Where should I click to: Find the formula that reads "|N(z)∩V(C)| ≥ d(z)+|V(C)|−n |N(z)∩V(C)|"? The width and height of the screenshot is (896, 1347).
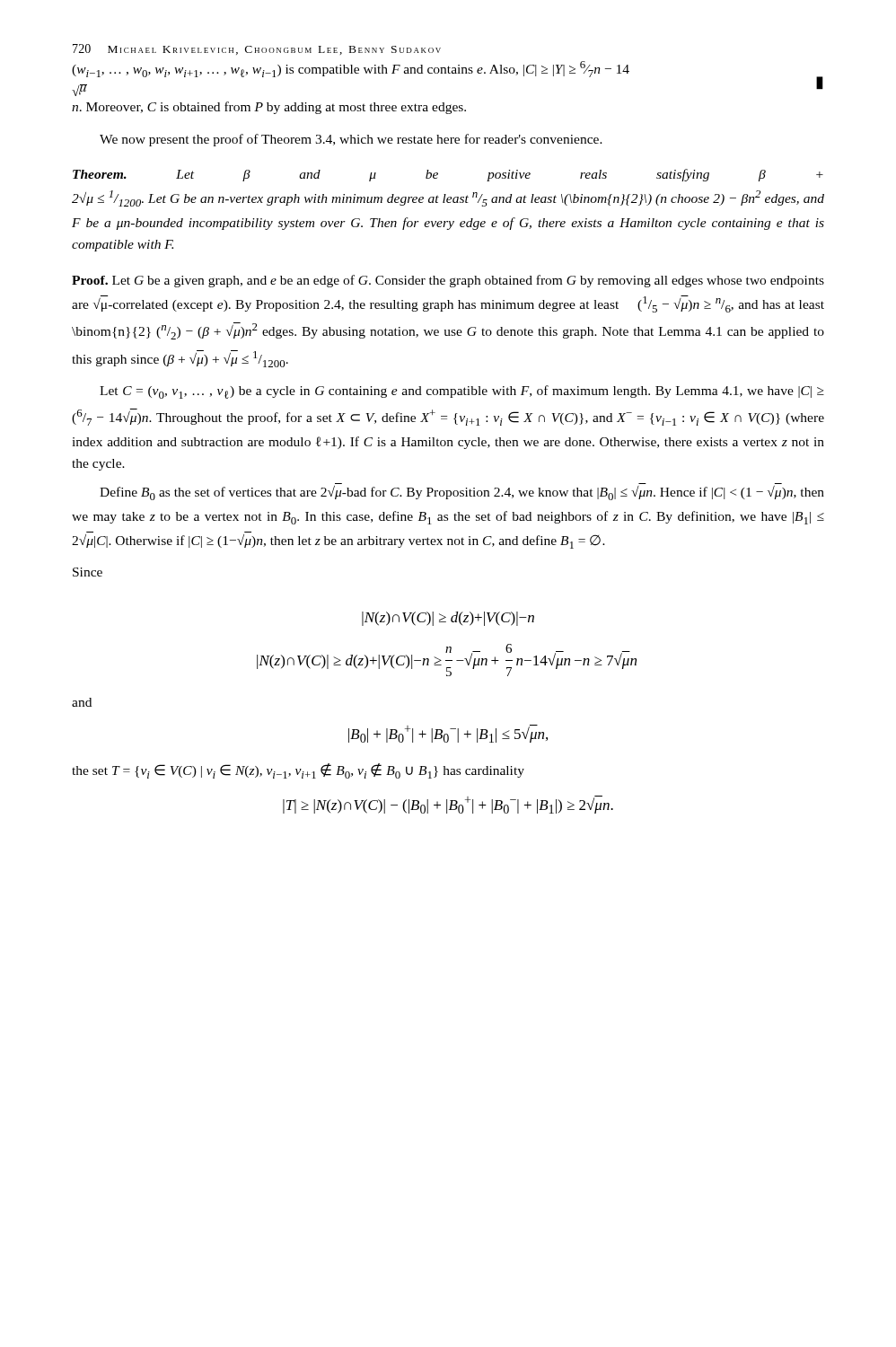click(x=448, y=636)
